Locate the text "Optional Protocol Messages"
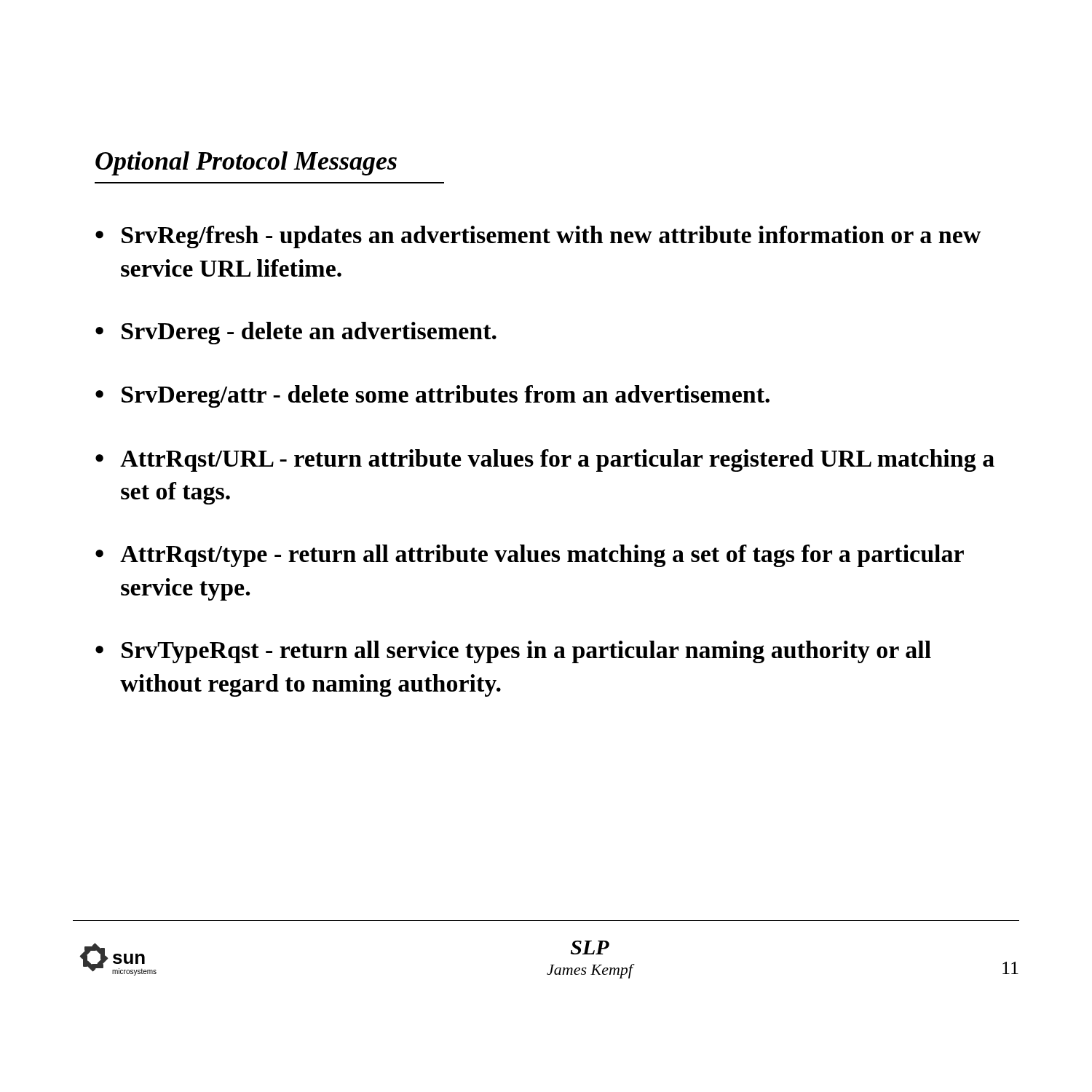Viewport: 1092px width, 1092px height. coord(269,161)
